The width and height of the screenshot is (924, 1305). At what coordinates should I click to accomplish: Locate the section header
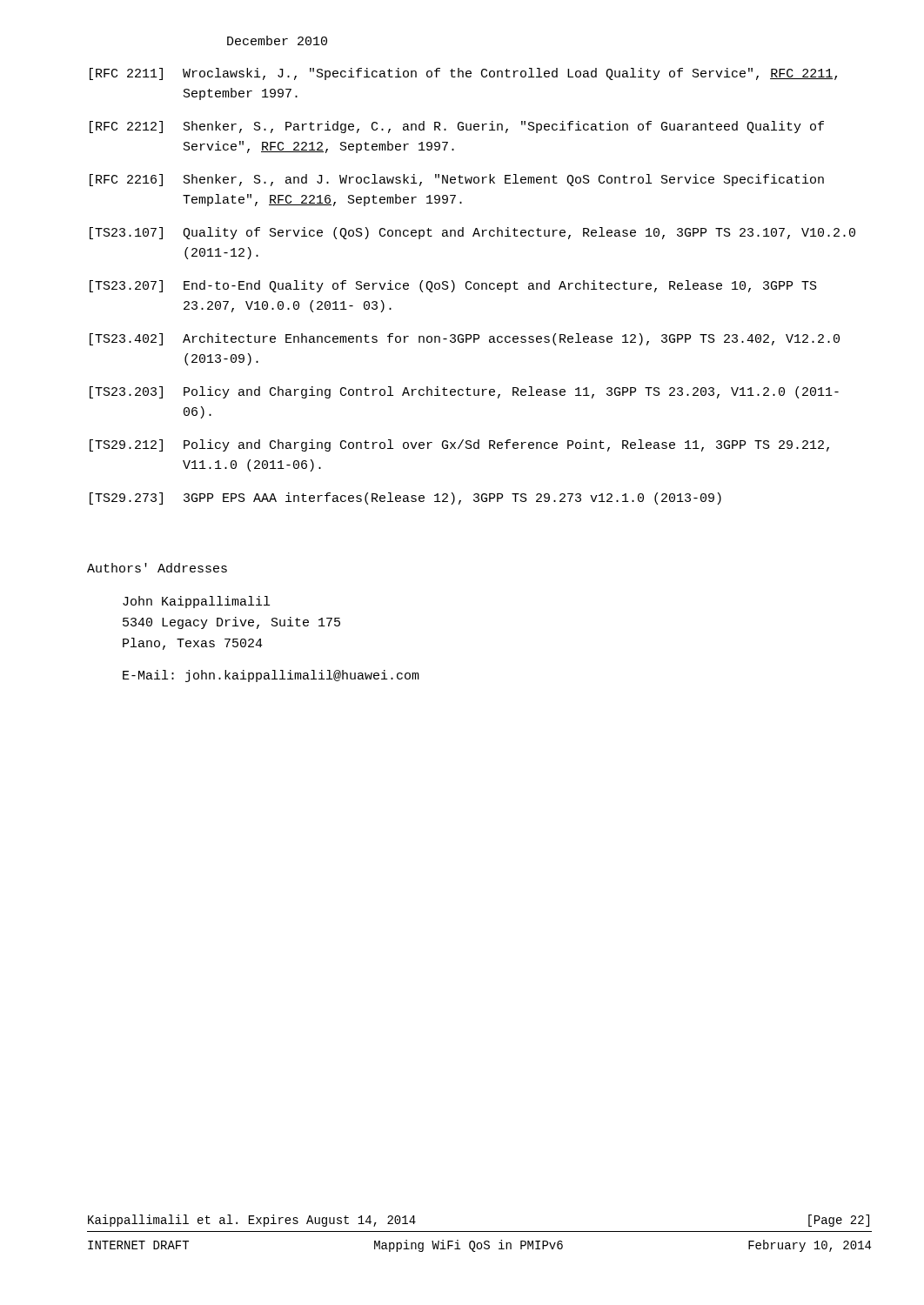click(157, 569)
